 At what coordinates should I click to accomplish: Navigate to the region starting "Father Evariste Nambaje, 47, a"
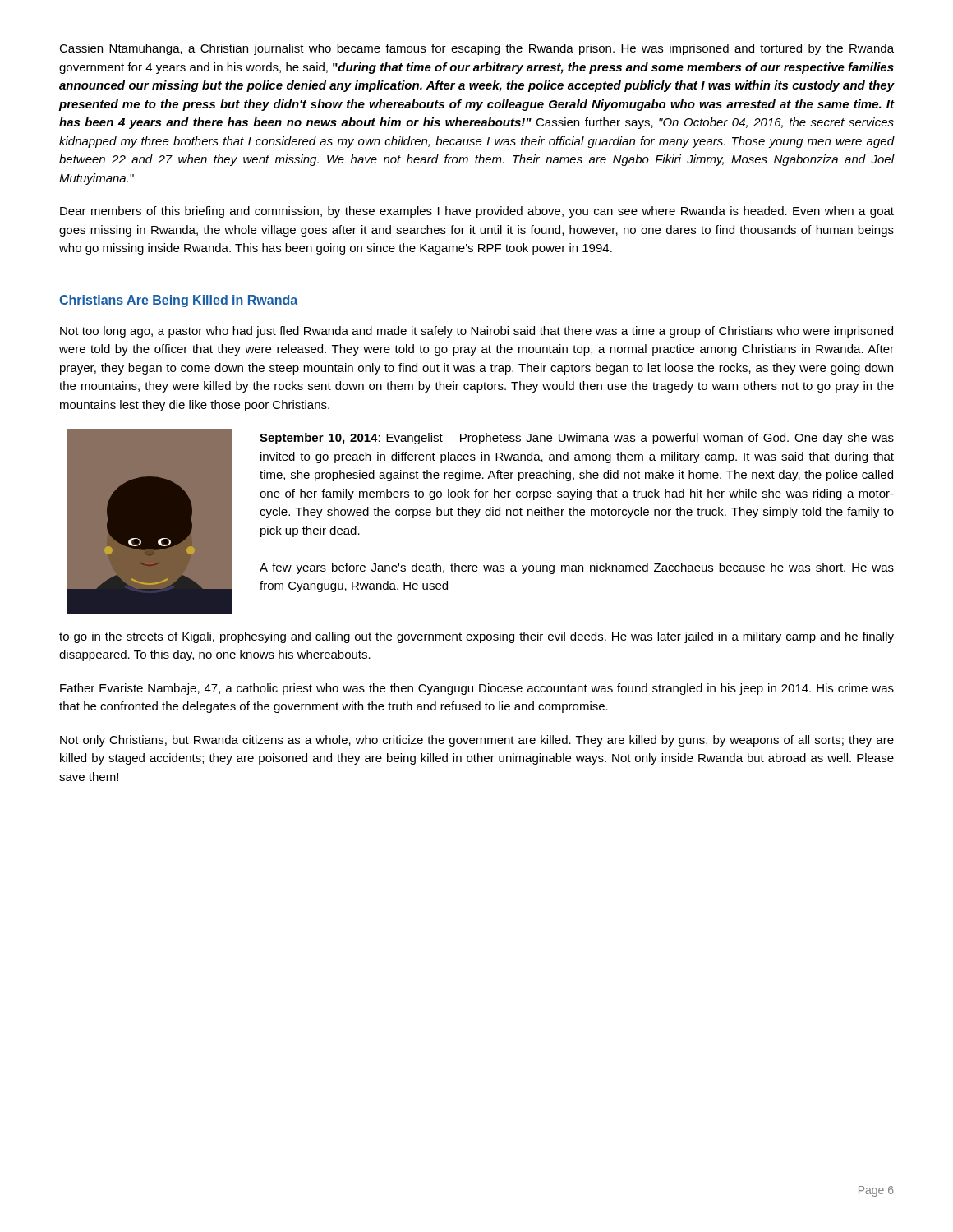[x=476, y=697]
